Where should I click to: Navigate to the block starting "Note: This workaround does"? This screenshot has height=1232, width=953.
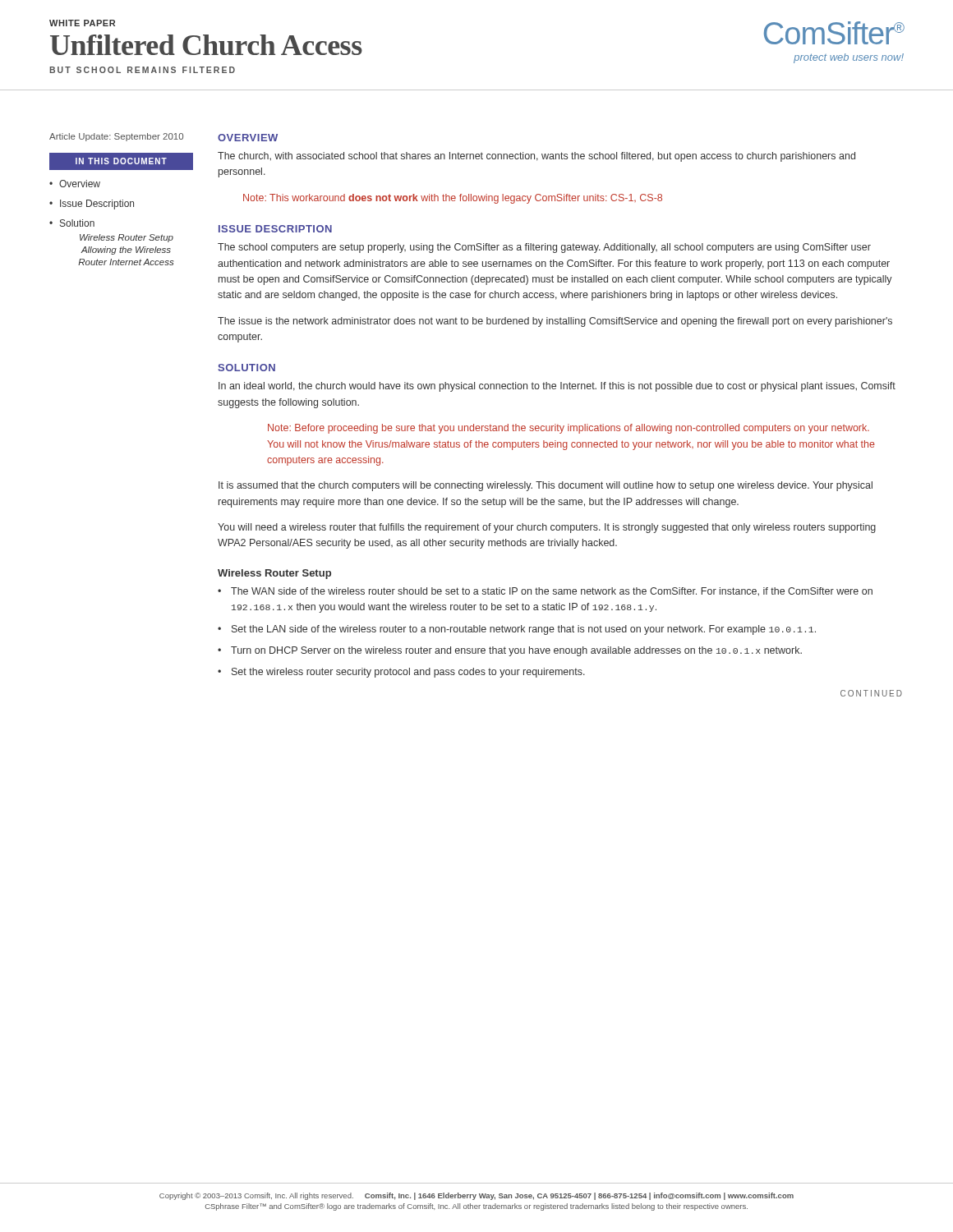point(453,198)
